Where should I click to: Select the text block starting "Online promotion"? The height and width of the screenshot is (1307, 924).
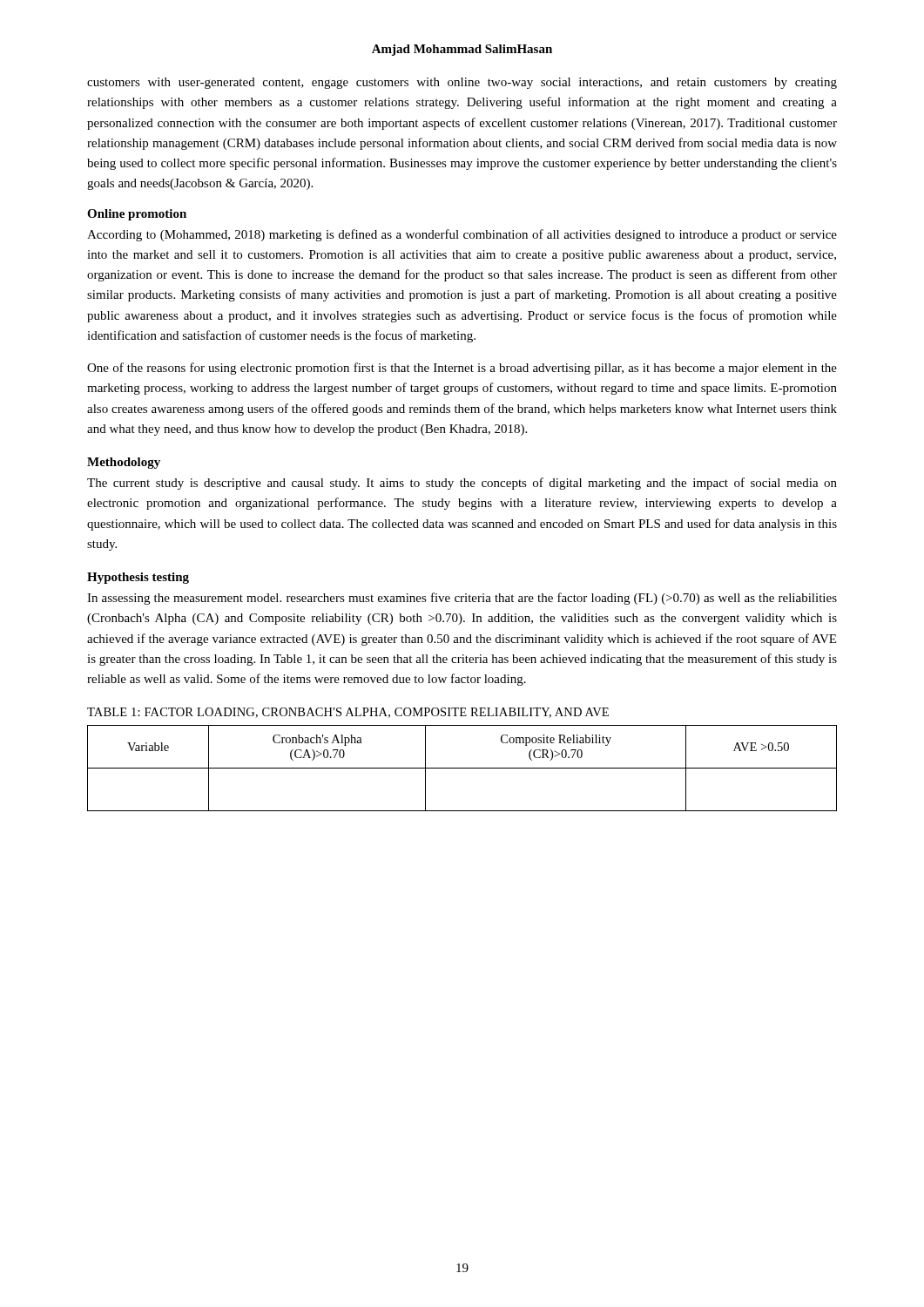pyautogui.click(x=137, y=213)
